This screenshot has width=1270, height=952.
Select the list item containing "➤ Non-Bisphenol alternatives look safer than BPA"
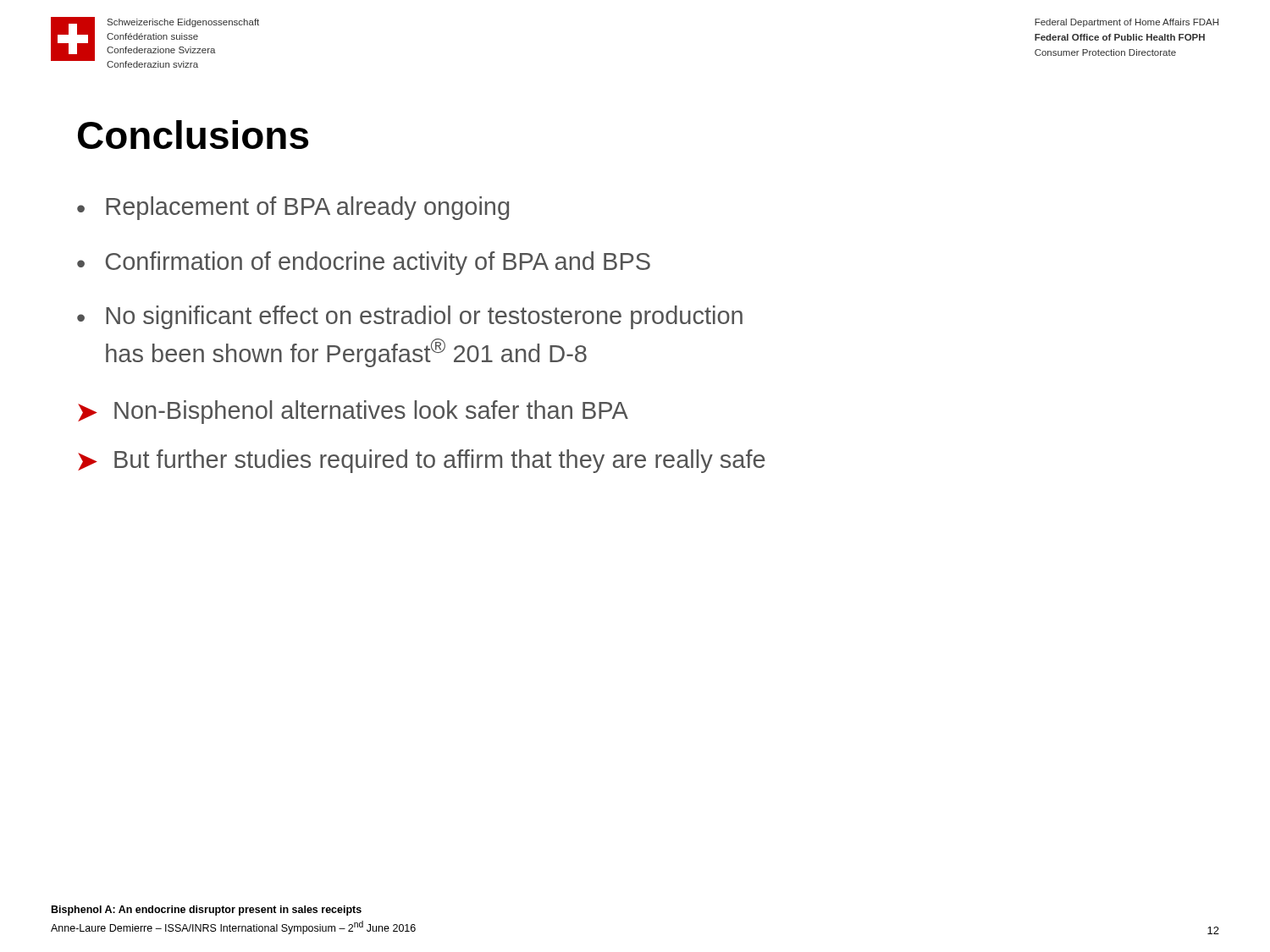click(x=352, y=411)
